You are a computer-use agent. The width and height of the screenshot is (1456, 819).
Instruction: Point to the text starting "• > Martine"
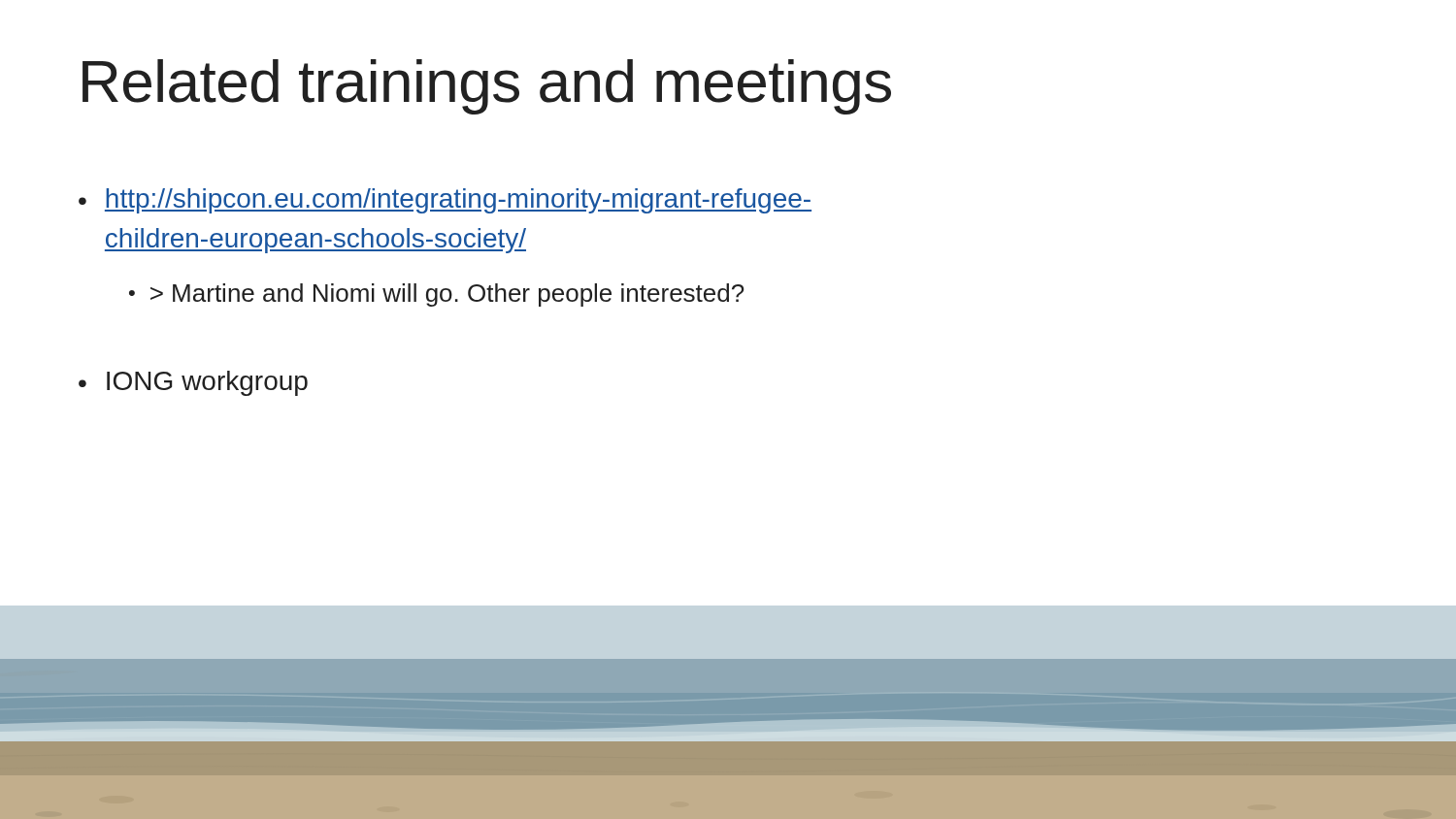click(x=436, y=293)
